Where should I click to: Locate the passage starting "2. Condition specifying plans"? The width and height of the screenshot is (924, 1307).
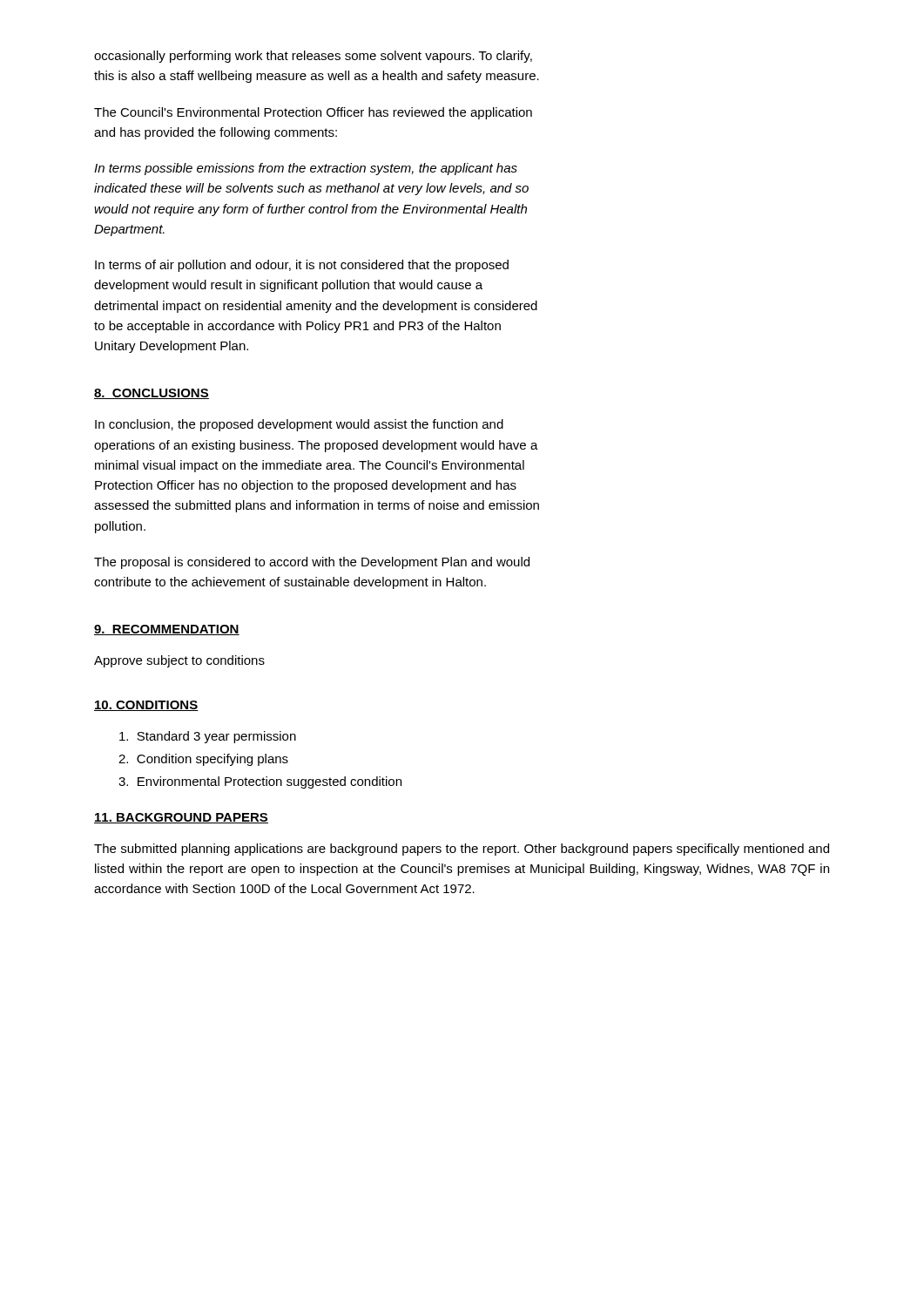tap(203, 758)
